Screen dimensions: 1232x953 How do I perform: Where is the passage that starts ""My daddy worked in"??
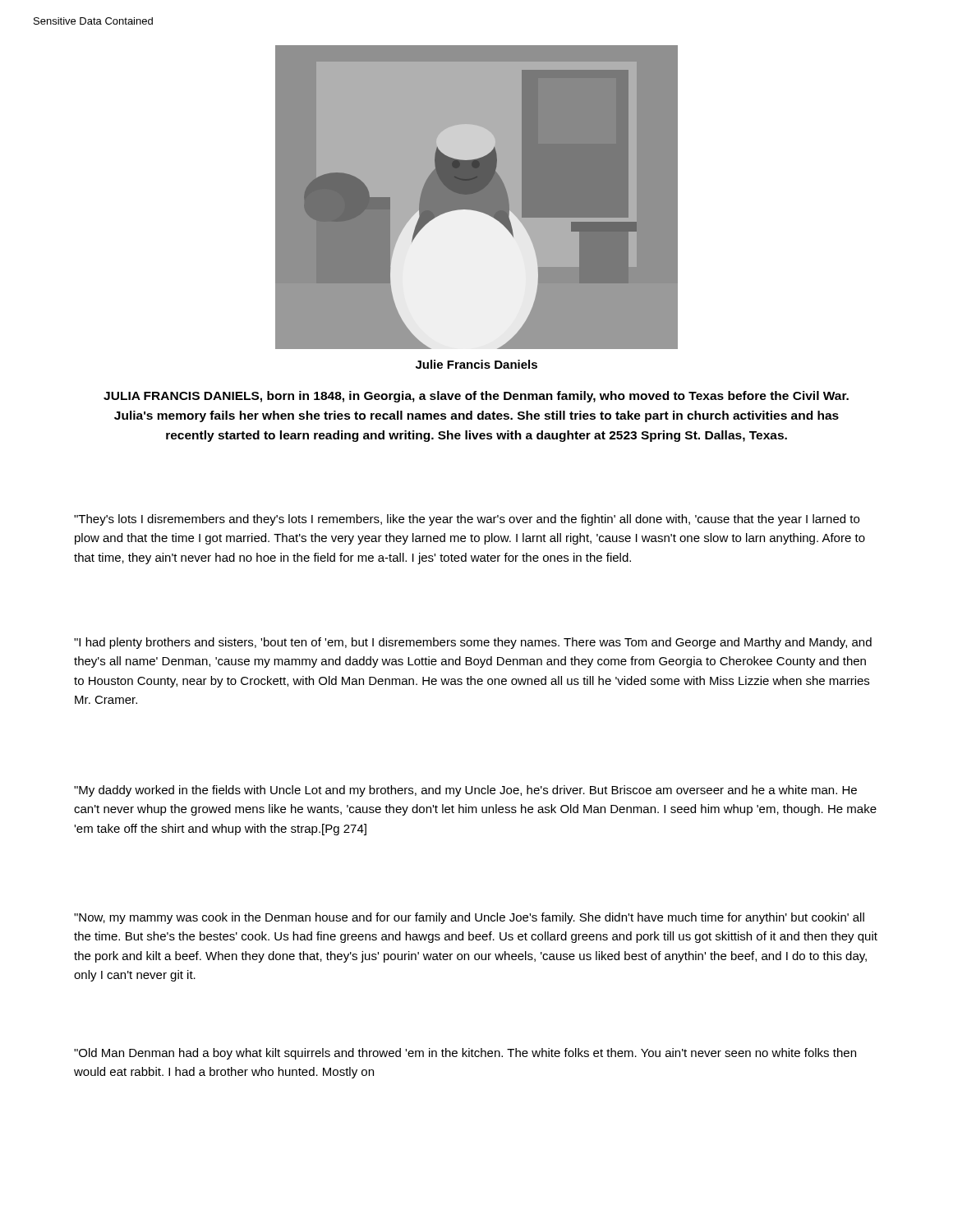click(x=475, y=809)
